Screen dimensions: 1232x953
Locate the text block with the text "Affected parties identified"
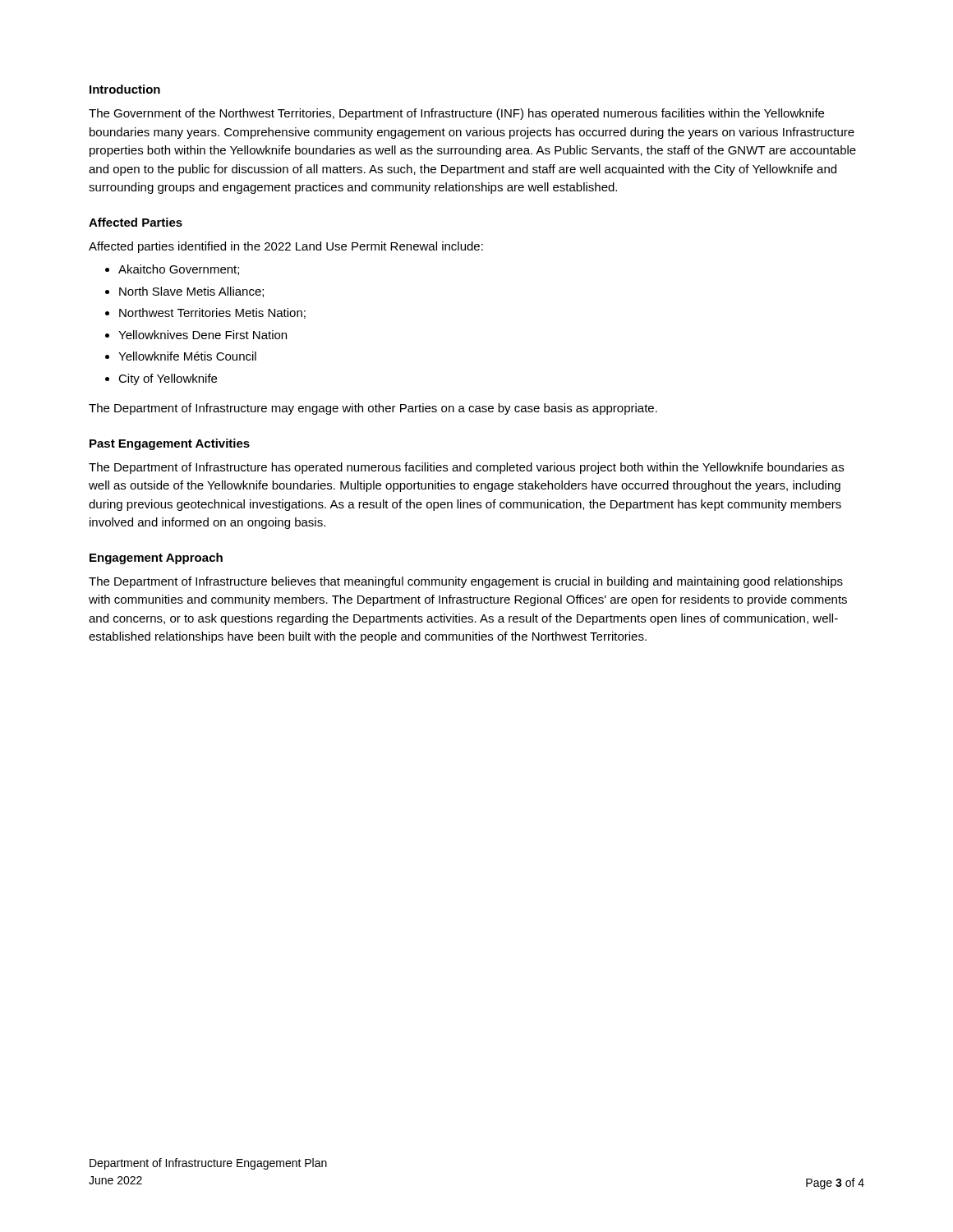coord(286,246)
